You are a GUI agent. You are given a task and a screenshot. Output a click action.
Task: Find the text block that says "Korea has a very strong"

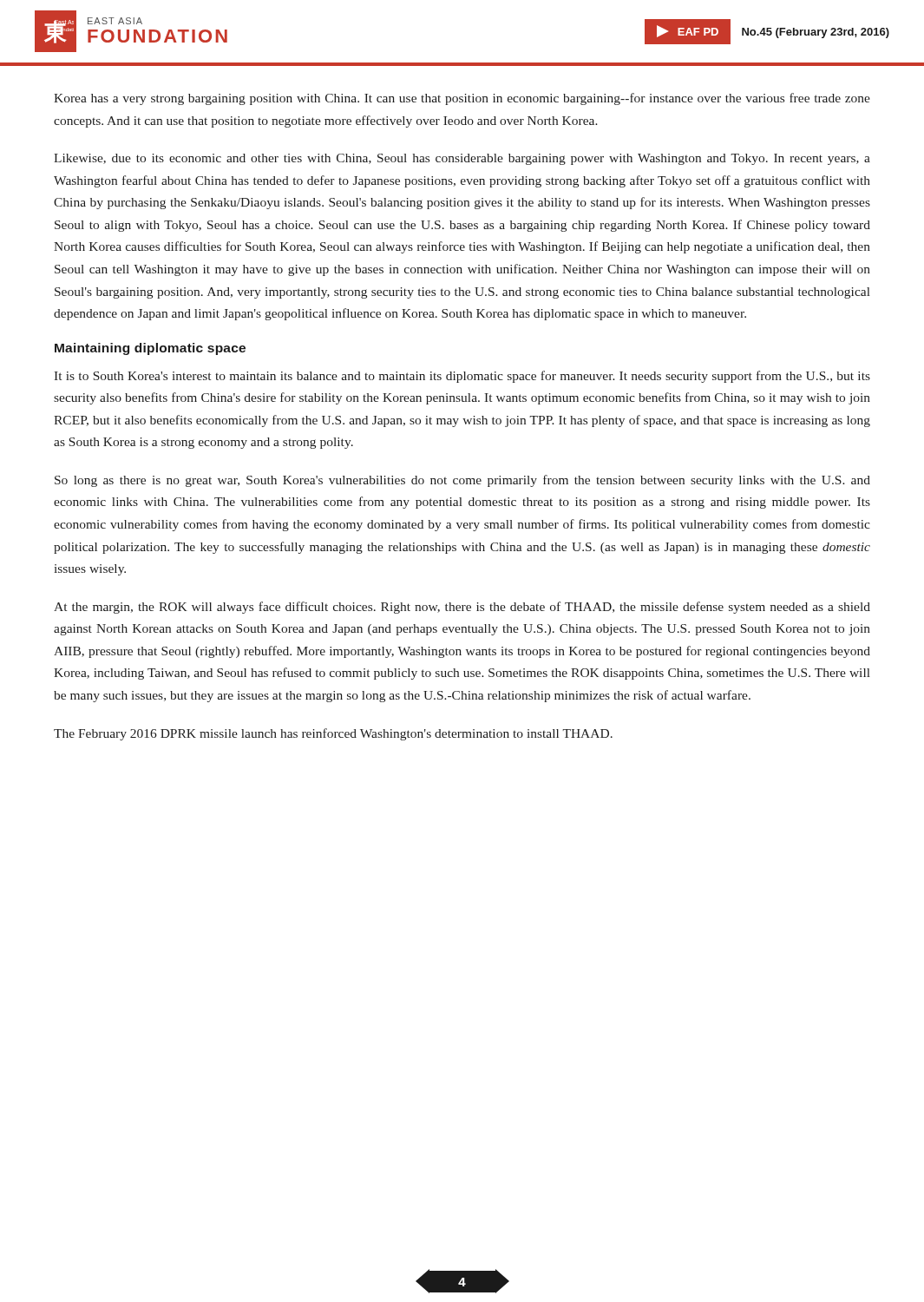pos(462,109)
